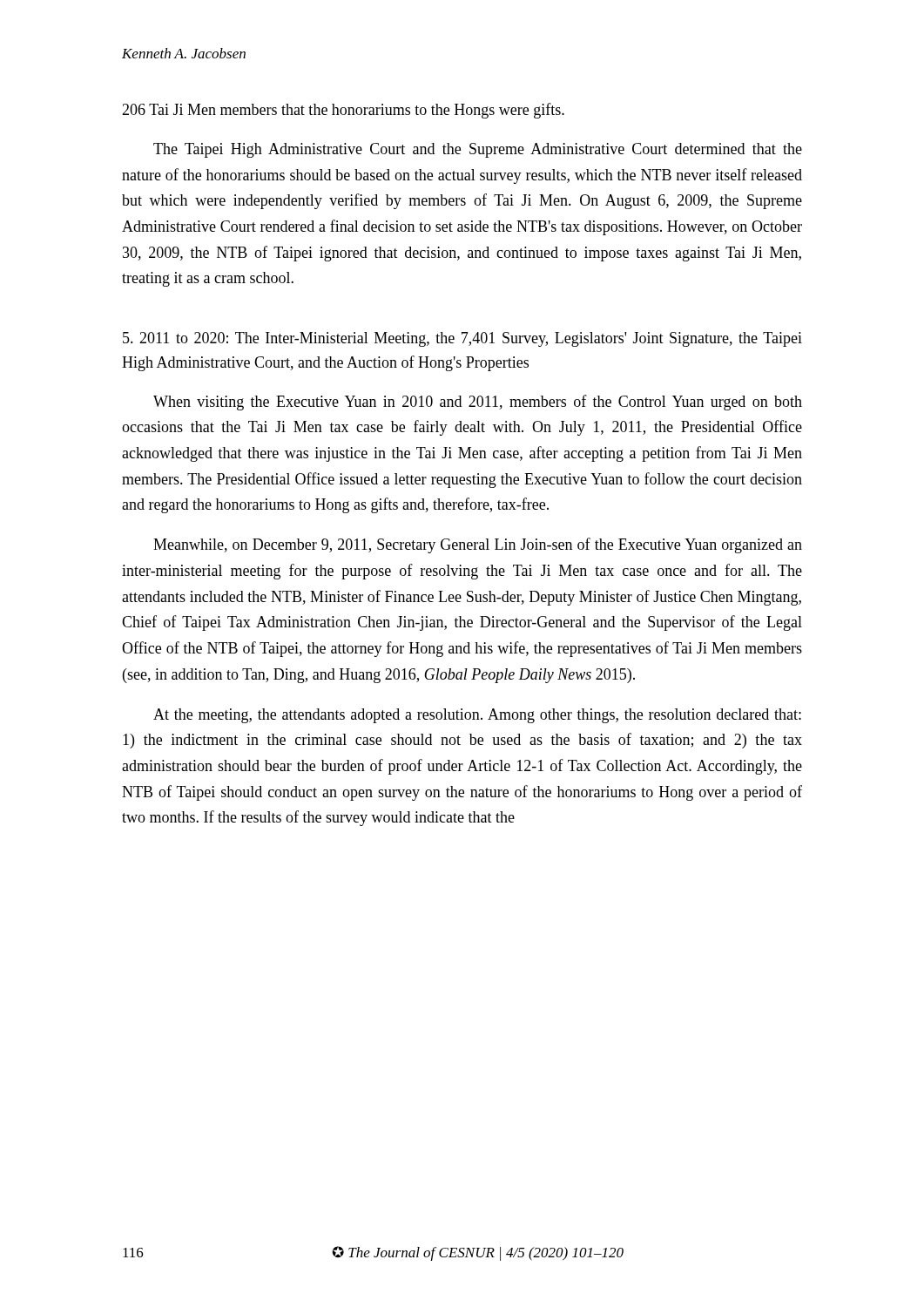The image size is (924, 1307).
Task: Point to the text starting "When visiting the Executive Yuan in"
Action: [x=462, y=453]
